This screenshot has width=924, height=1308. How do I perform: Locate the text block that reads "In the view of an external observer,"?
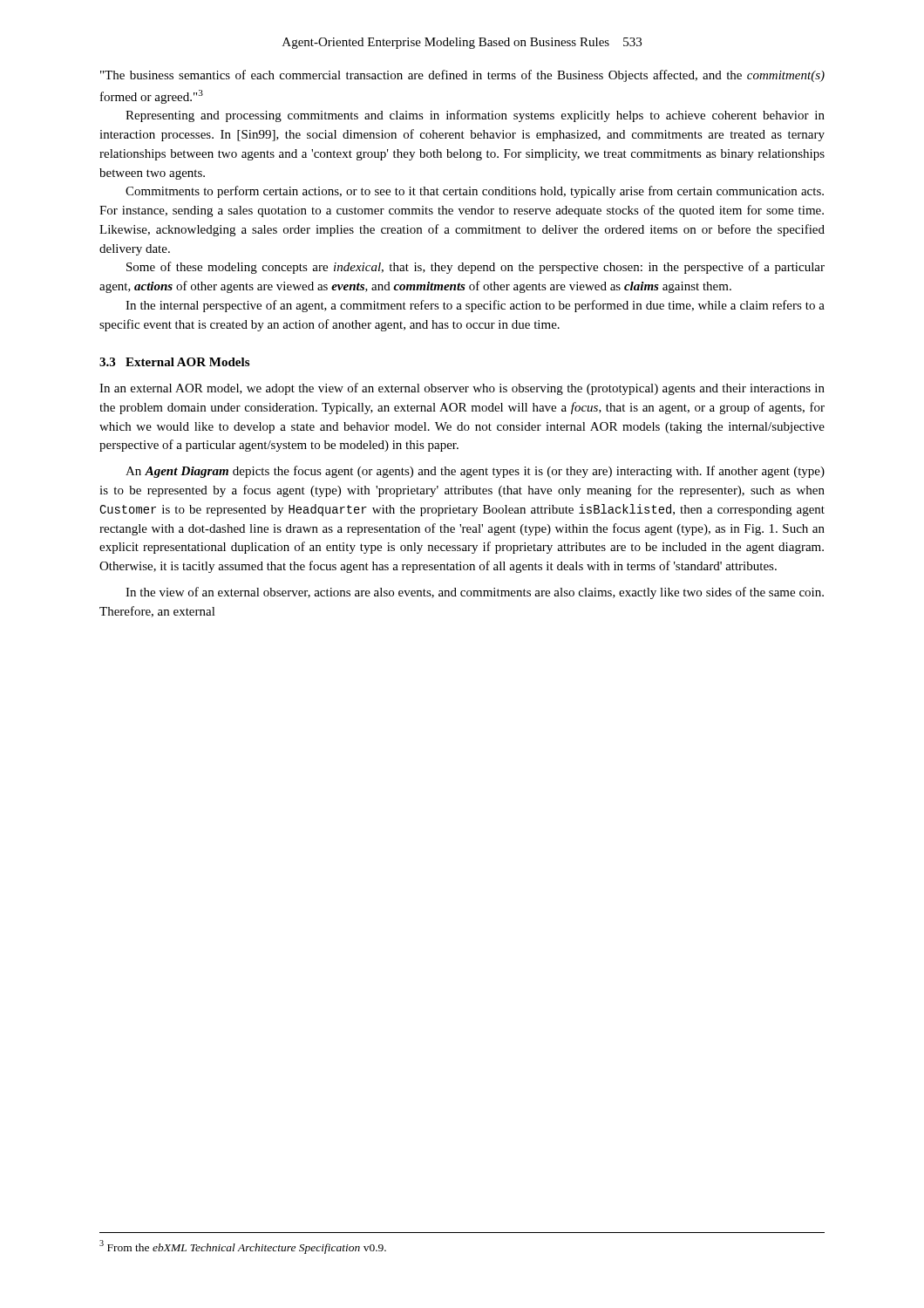pos(462,602)
